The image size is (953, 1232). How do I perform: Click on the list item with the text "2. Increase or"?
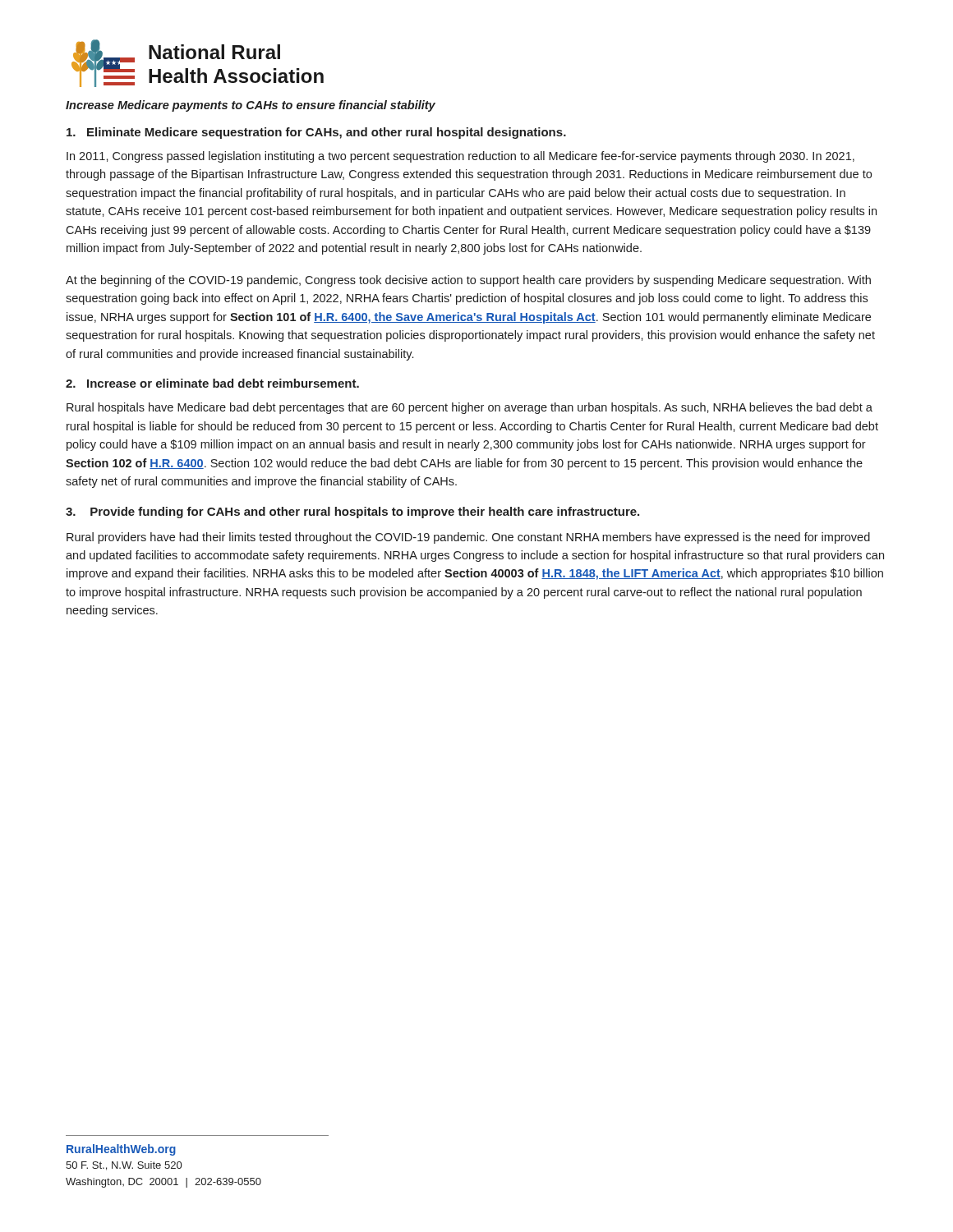point(213,383)
